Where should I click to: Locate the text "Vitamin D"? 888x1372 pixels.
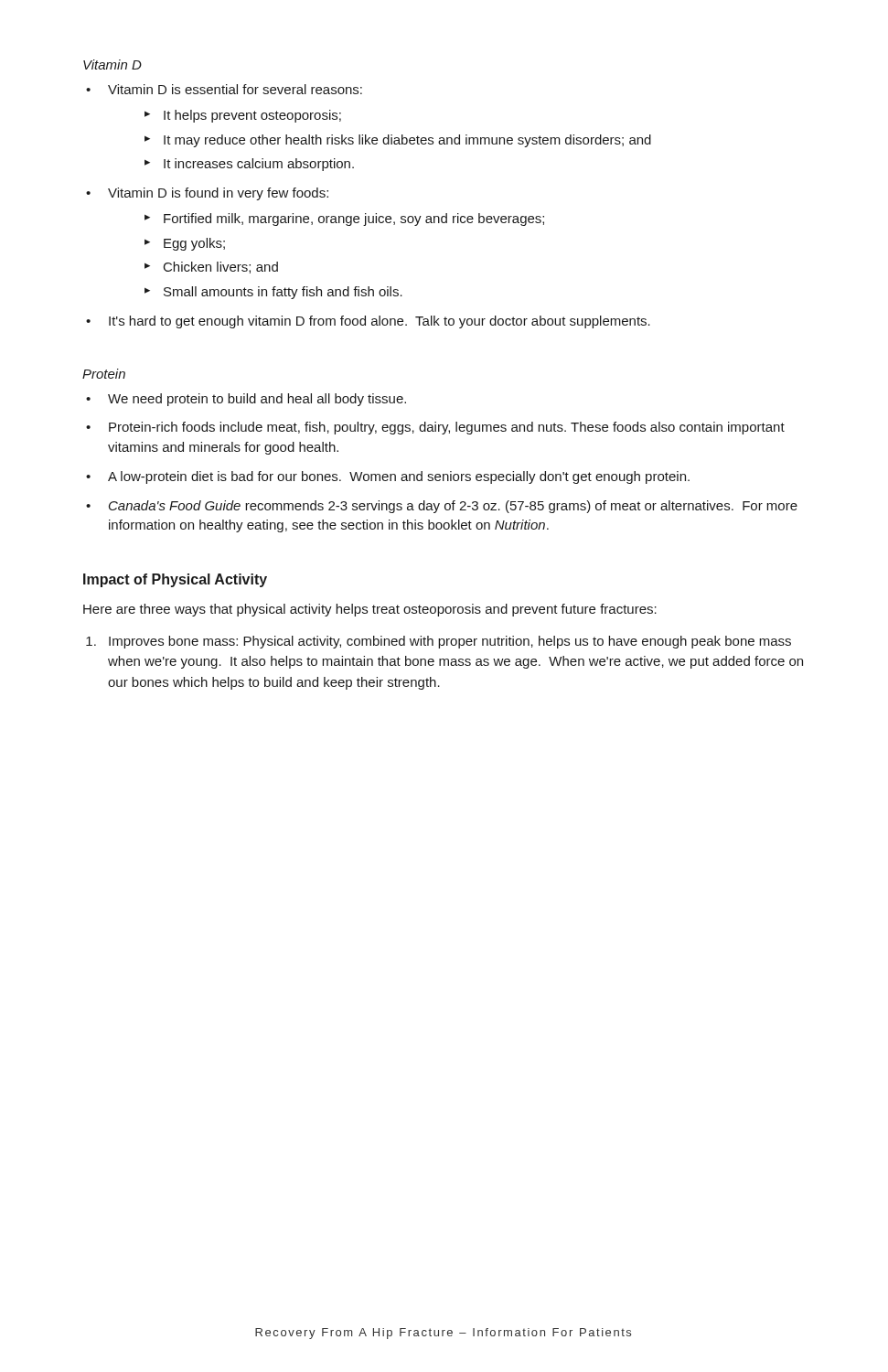[x=112, y=64]
